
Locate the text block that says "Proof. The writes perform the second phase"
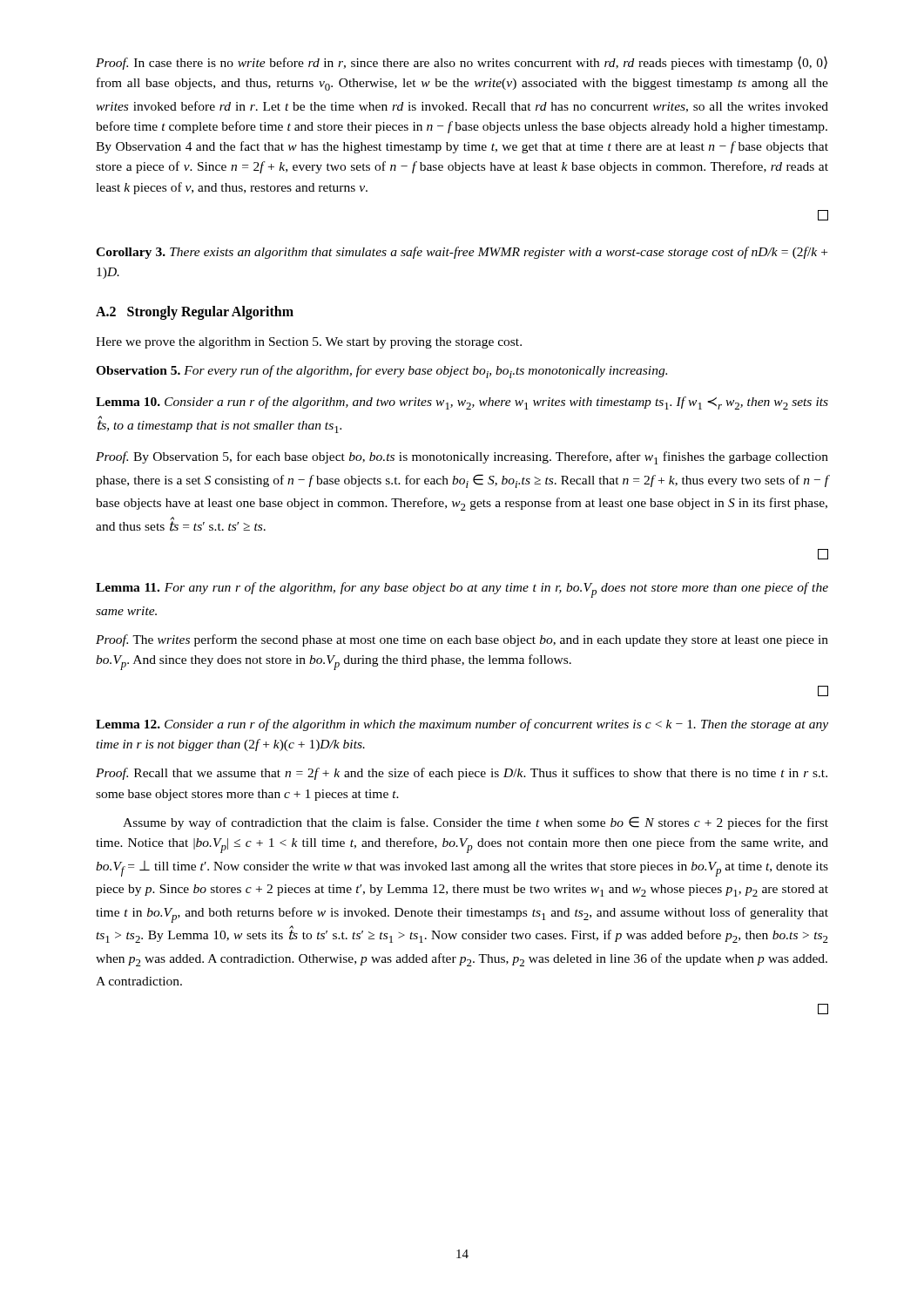(462, 651)
